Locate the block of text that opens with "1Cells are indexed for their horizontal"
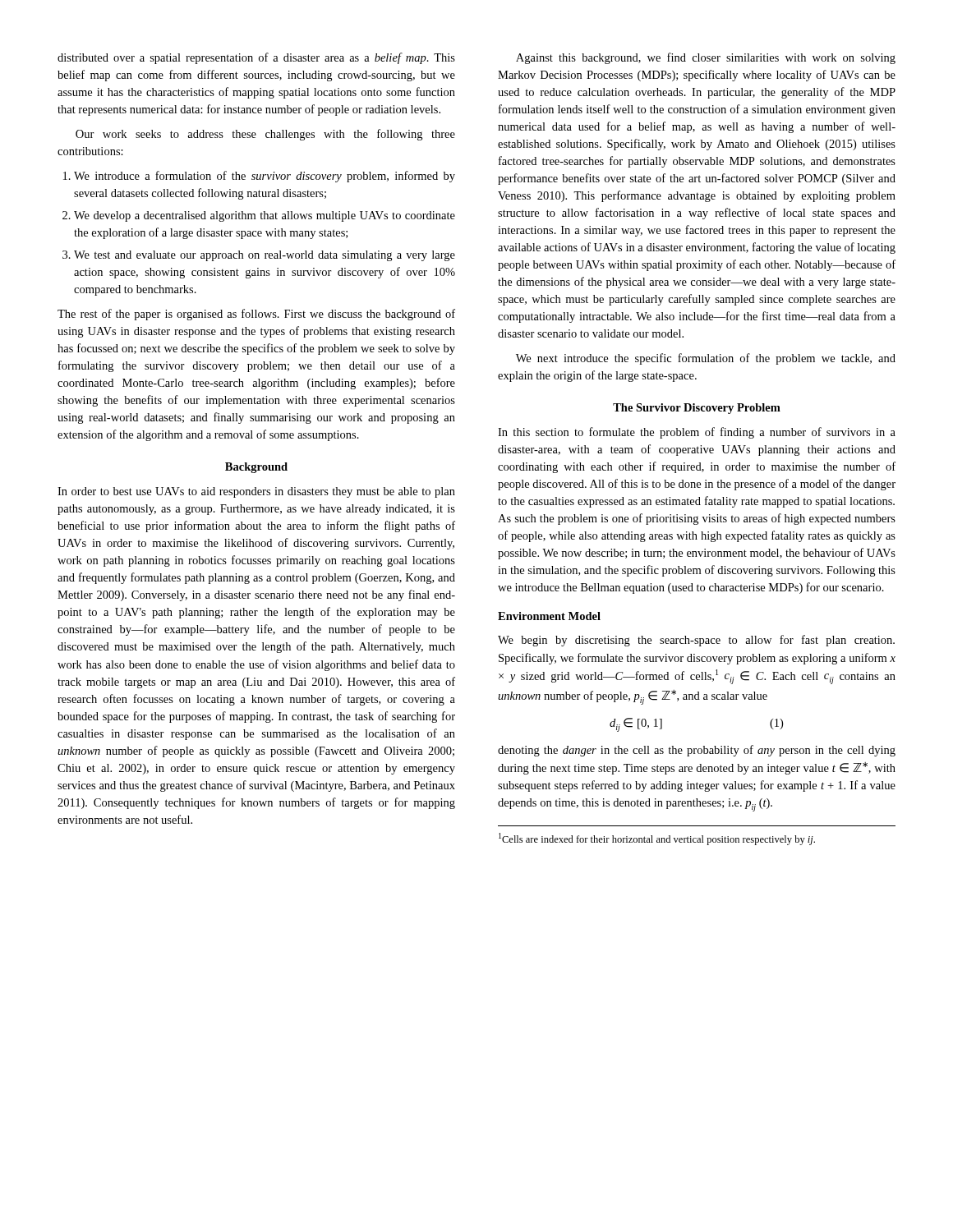Screen dimensions: 1232x953 pos(697,838)
